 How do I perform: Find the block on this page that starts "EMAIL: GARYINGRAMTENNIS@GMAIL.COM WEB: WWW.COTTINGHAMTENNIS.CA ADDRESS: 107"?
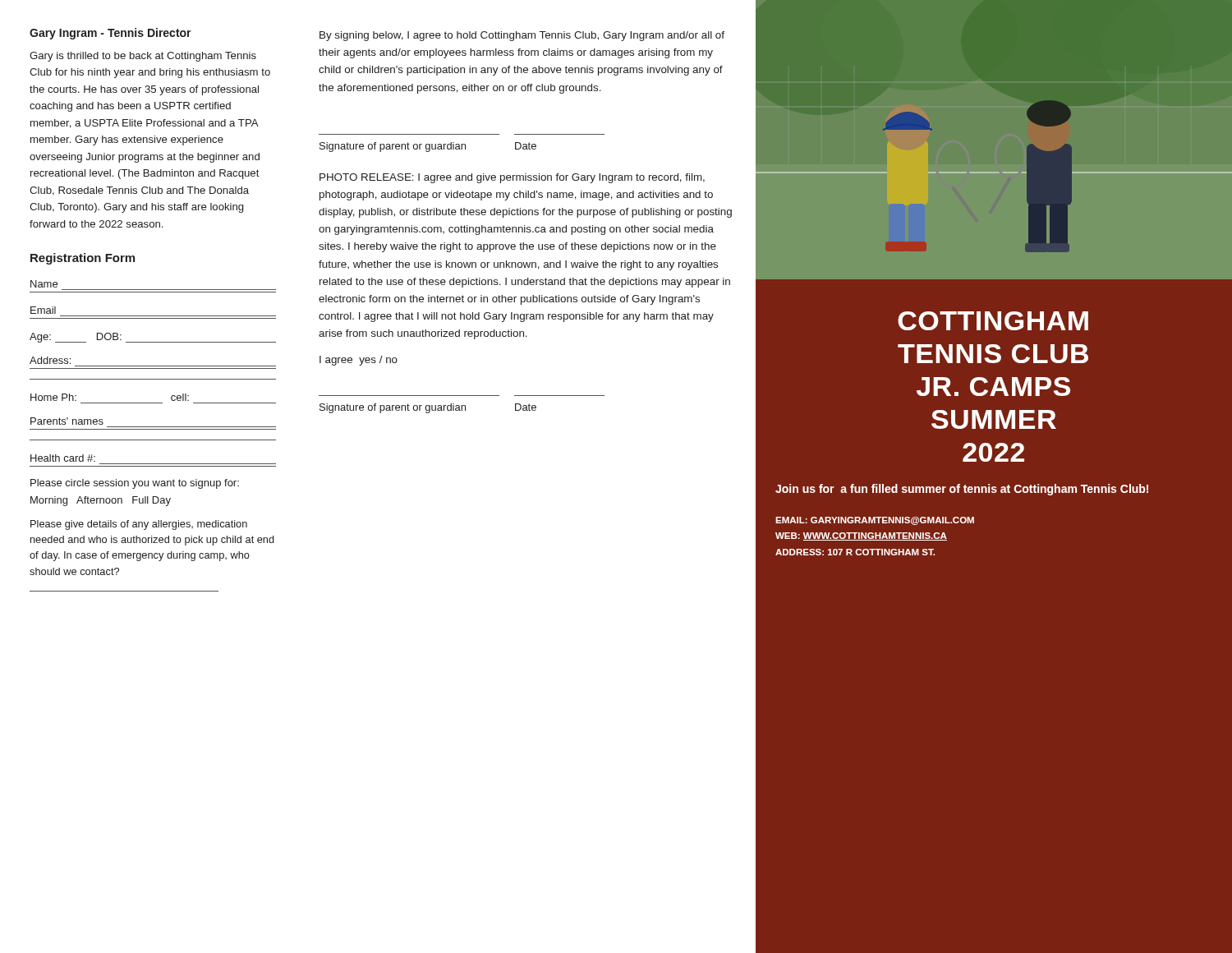tap(875, 536)
